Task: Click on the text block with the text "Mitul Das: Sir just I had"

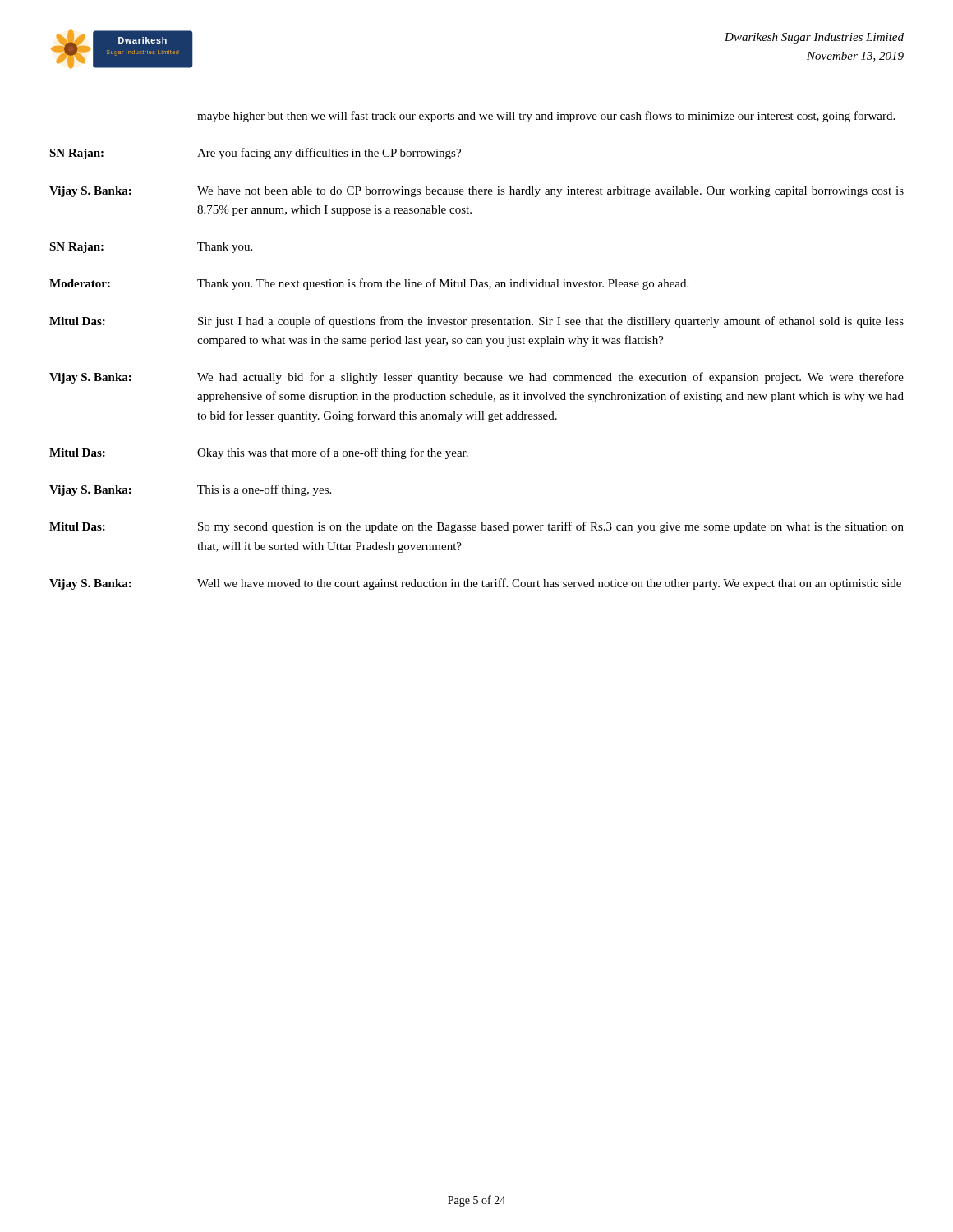Action: coord(476,331)
